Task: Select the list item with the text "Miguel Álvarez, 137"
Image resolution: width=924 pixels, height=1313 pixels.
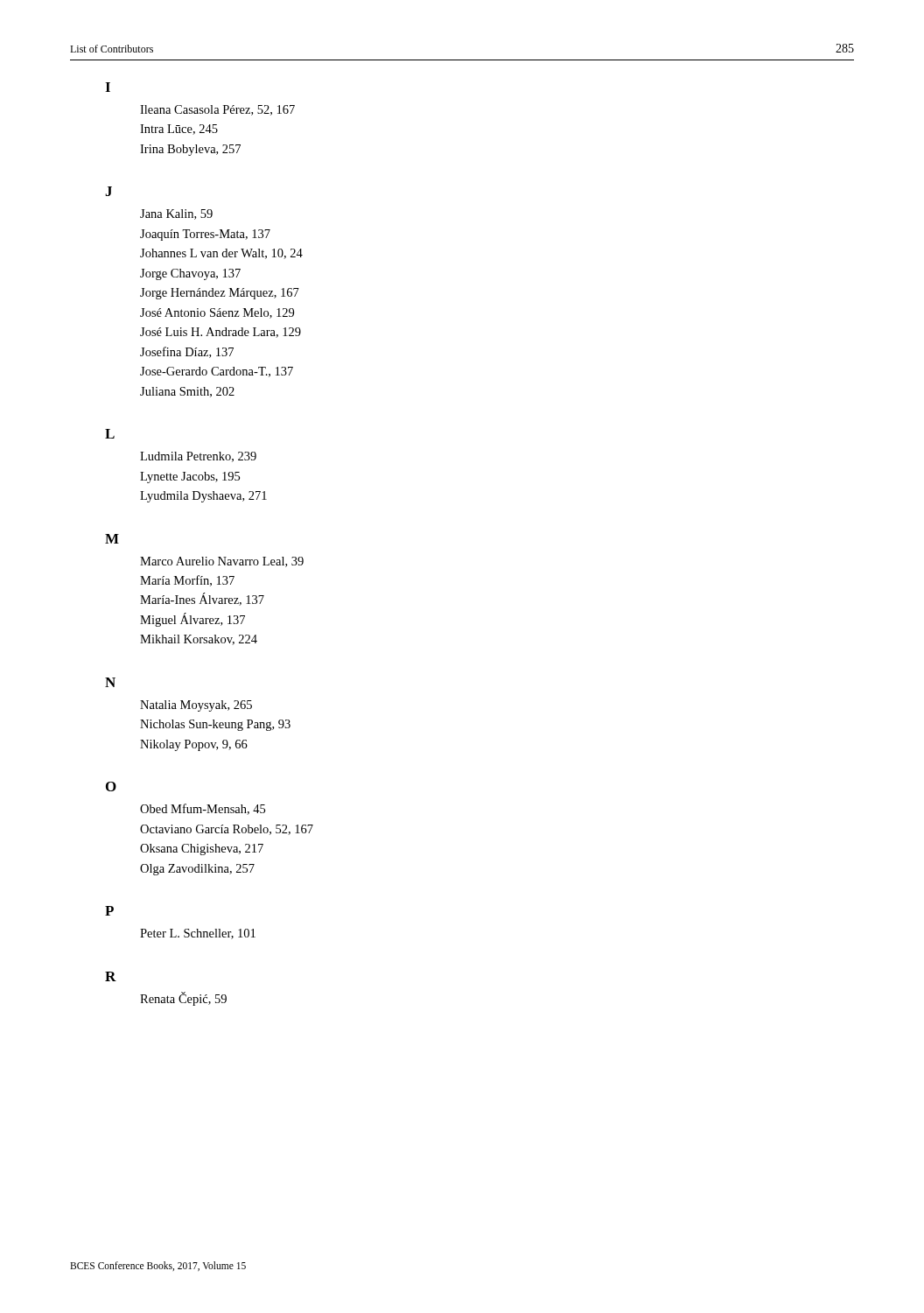Action: 193,620
